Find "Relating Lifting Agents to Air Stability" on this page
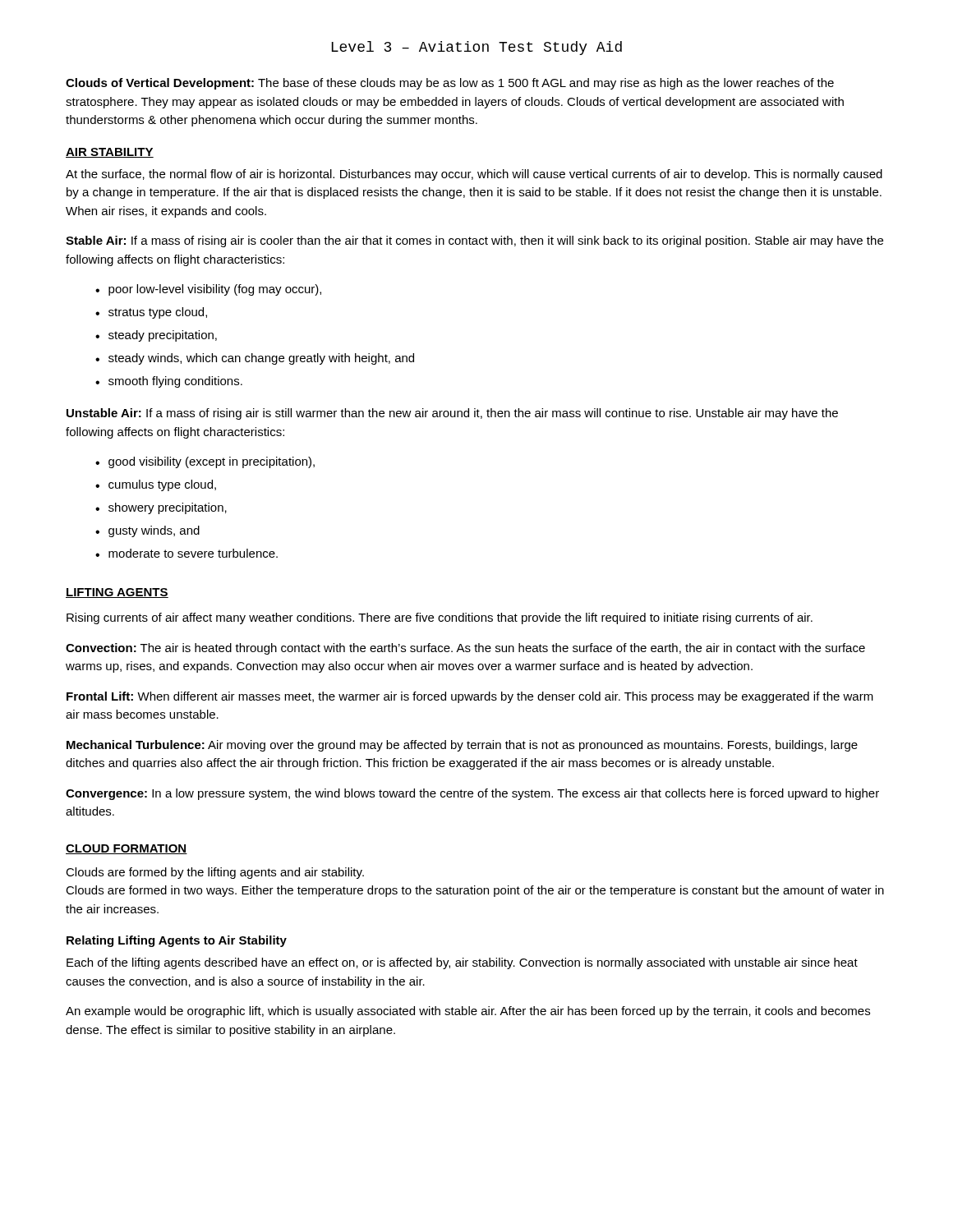Screen dimensions: 1232x953 click(176, 940)
